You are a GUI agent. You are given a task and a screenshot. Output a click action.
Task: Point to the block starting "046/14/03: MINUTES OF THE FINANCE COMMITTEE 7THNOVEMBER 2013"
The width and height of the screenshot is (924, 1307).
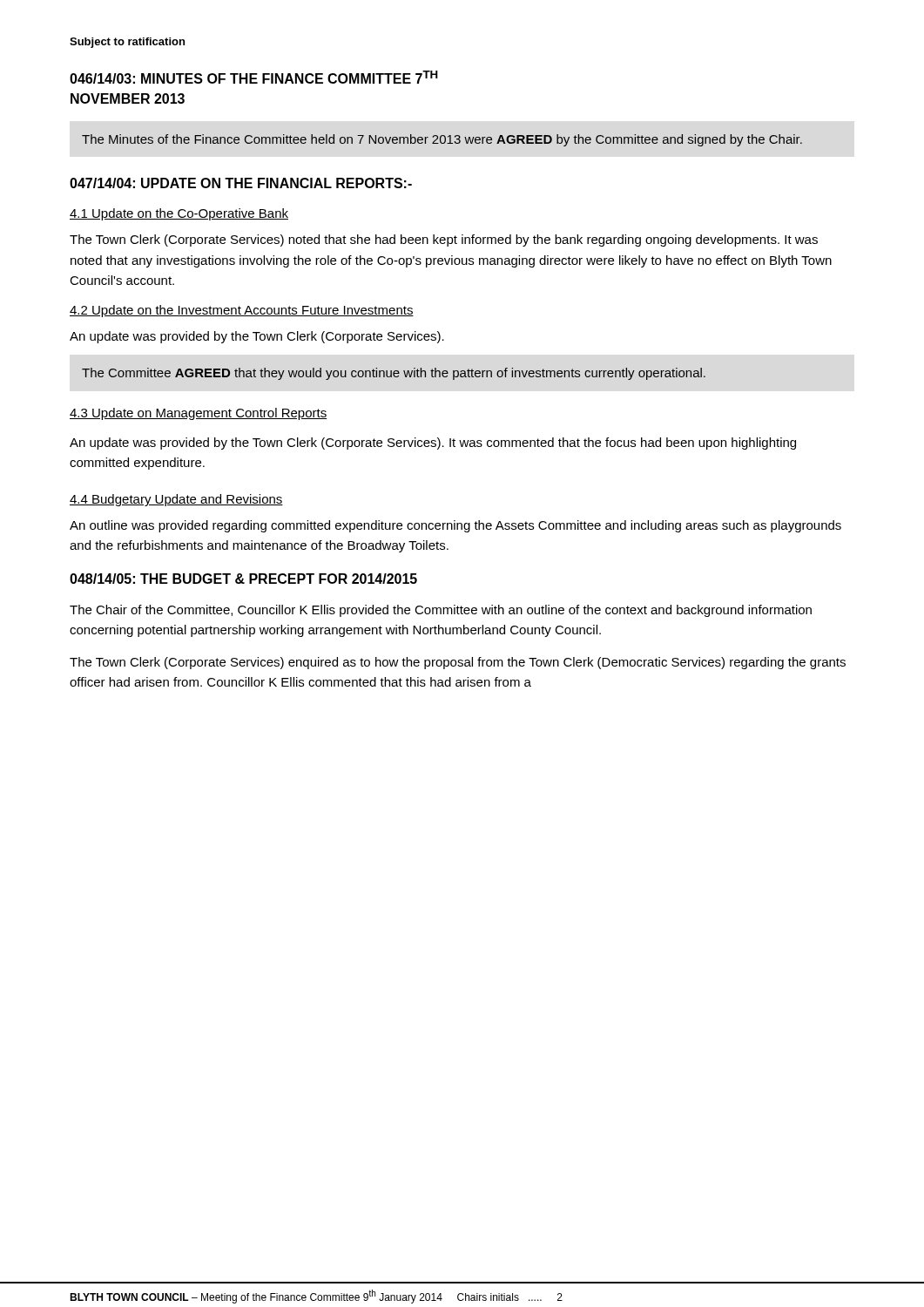pos(254,87)
